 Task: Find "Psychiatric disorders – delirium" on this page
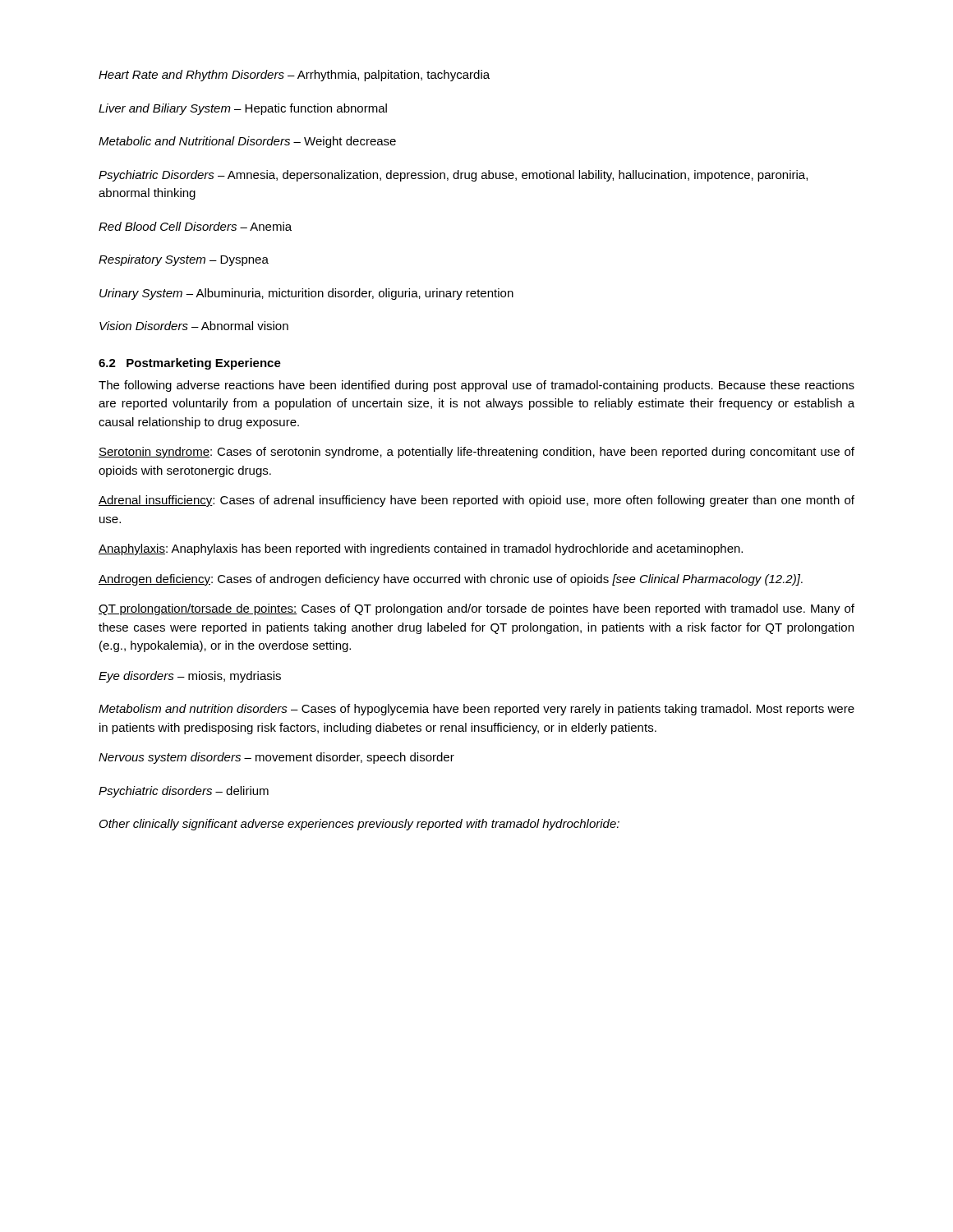[x=184, y=790]
